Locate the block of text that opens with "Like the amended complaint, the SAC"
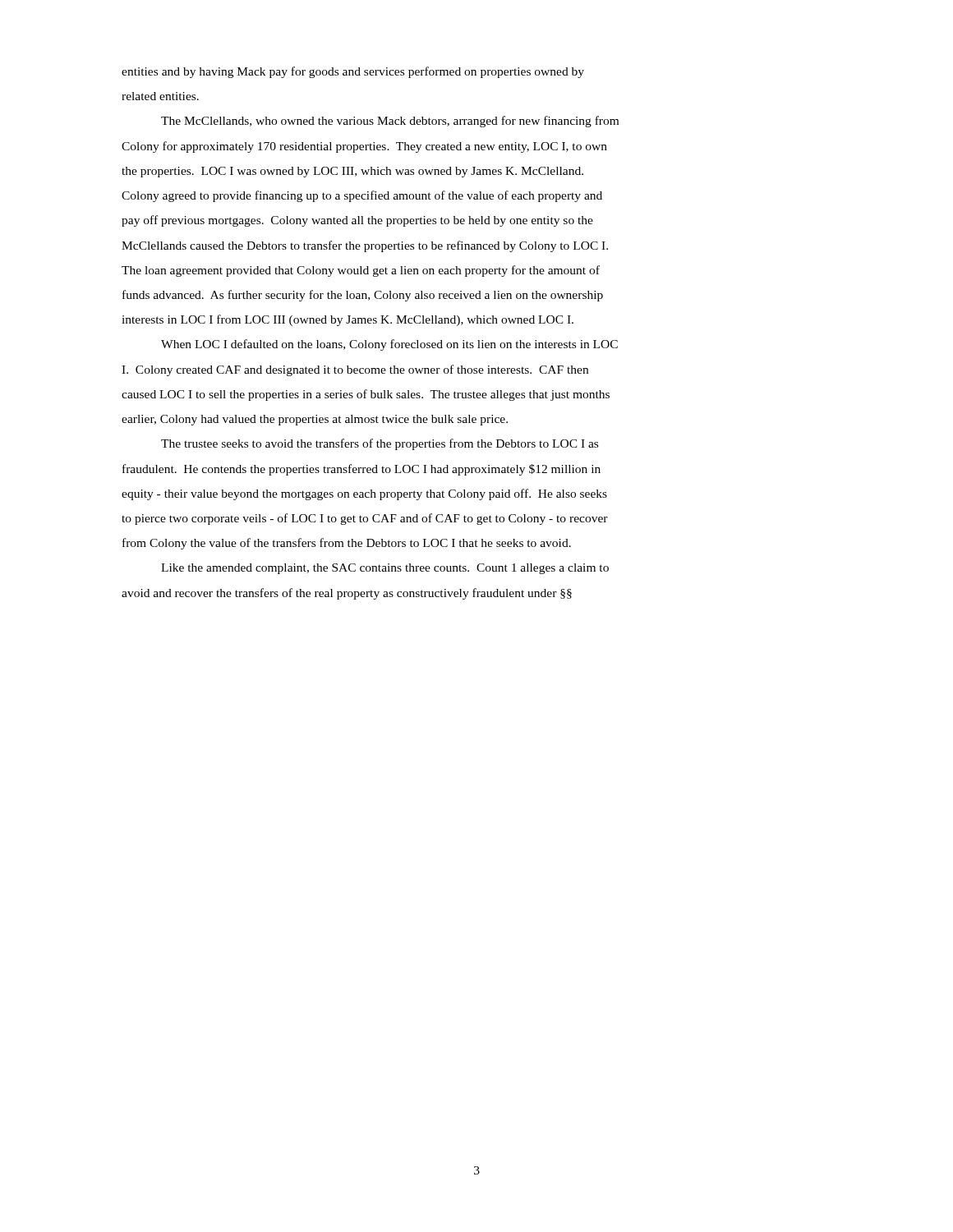The height and width of the screenshot is (1232, 953). (476, 580)
